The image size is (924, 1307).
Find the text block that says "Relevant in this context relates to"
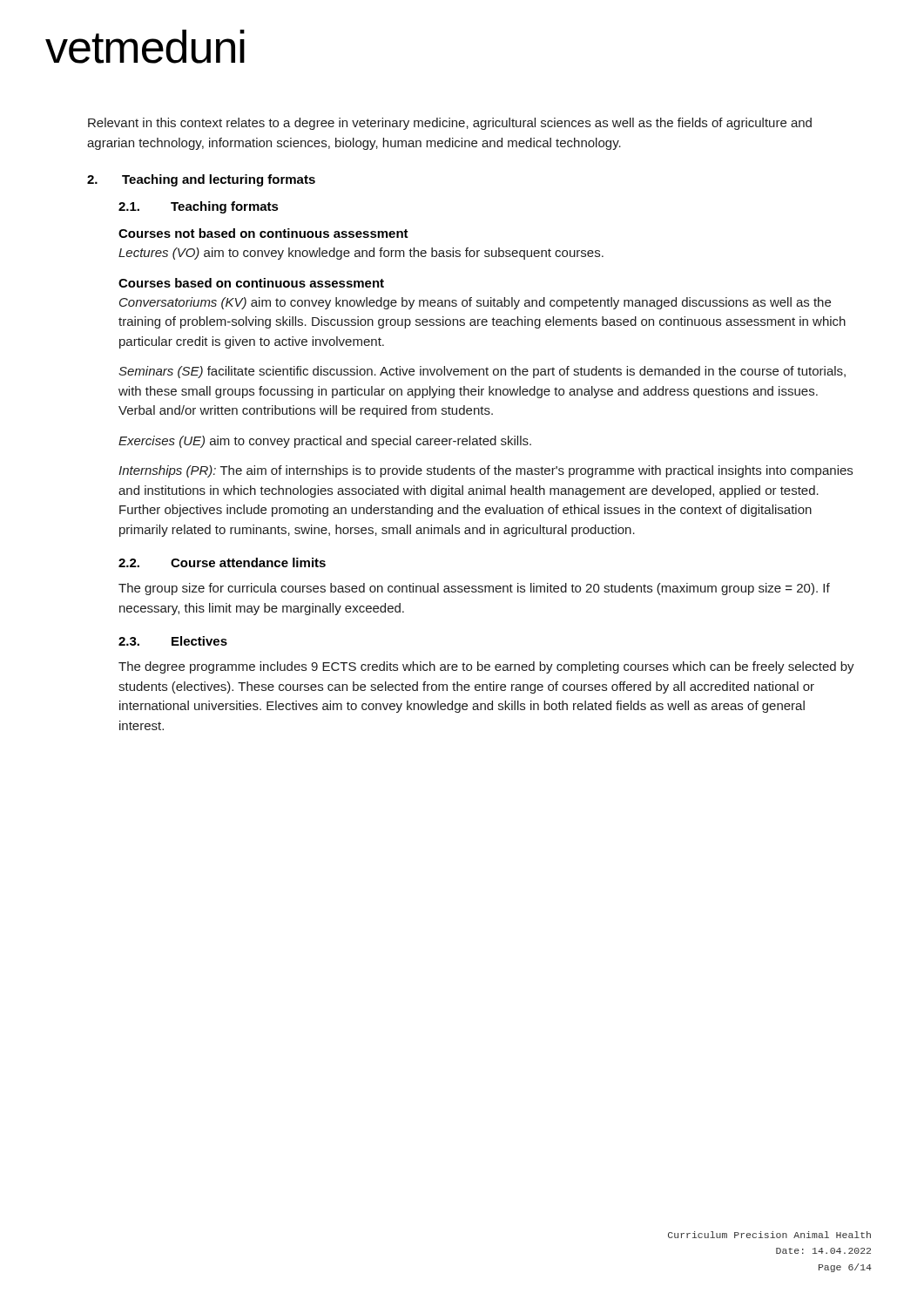pos(450,132)
